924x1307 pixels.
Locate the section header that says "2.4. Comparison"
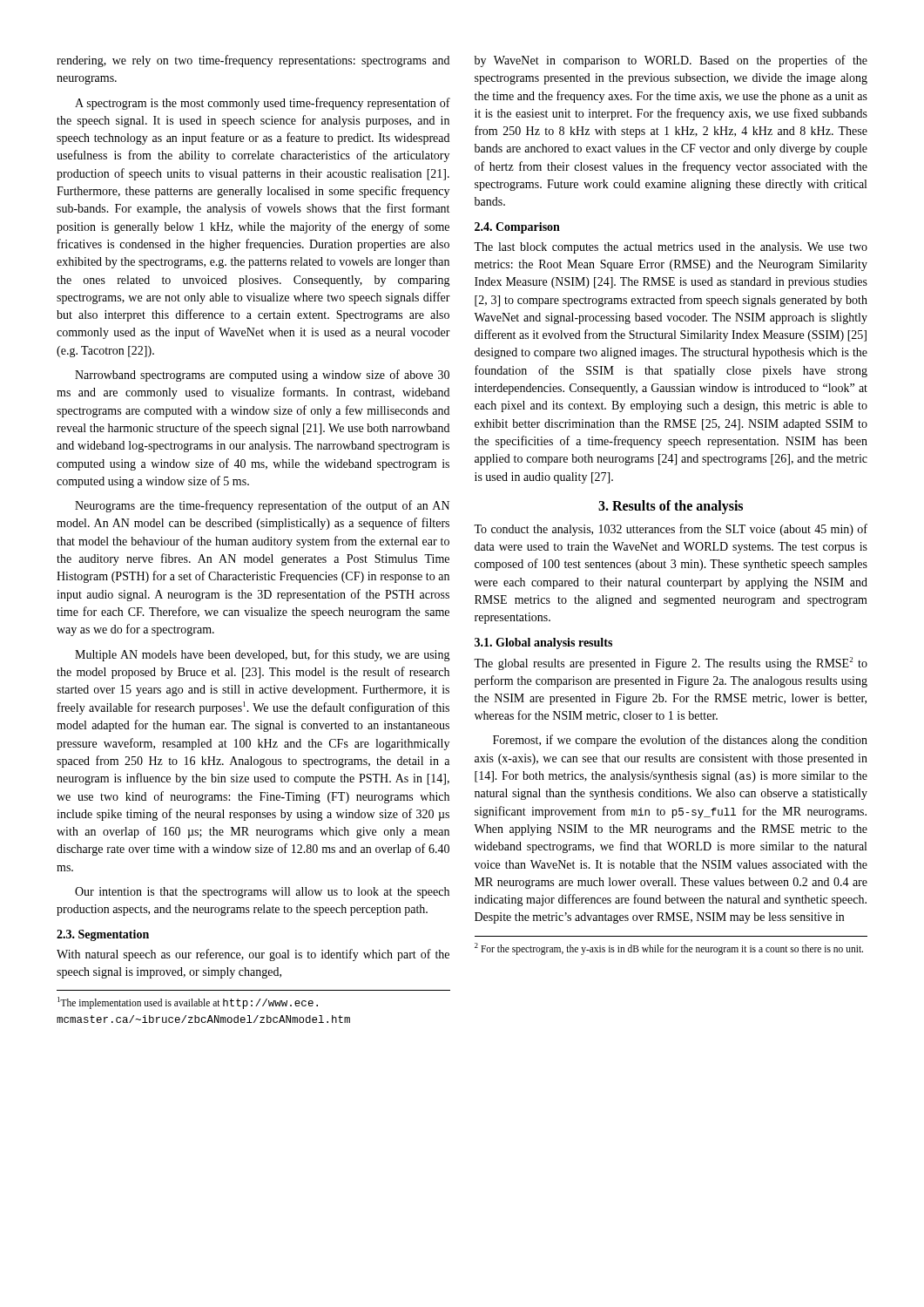(x=517, y=228)
